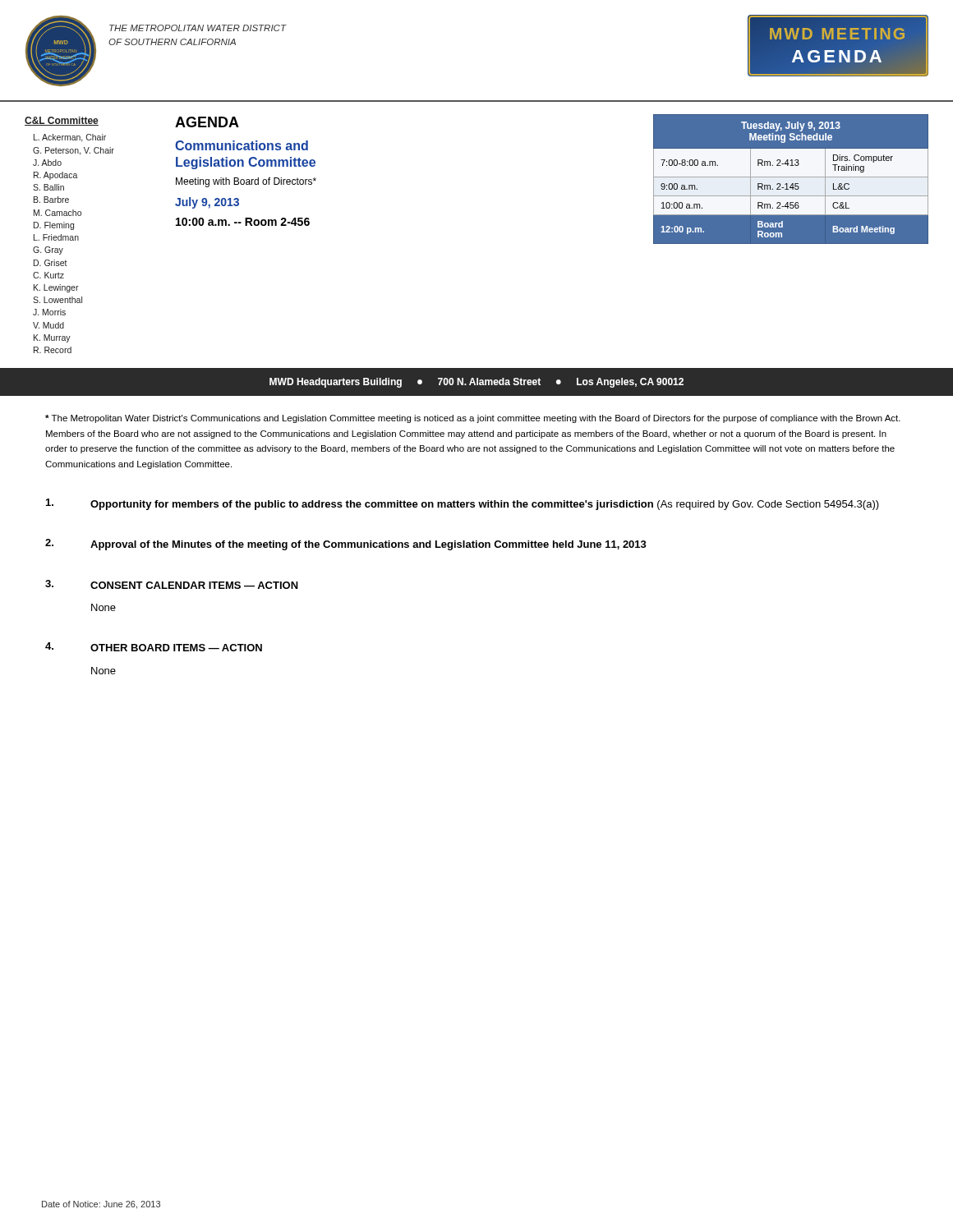Image resolution: width=953 pixels, height=1232 pixels.
Task: Find the list item containing "Opportunity for members of the public"
Action: click(476, 504)
